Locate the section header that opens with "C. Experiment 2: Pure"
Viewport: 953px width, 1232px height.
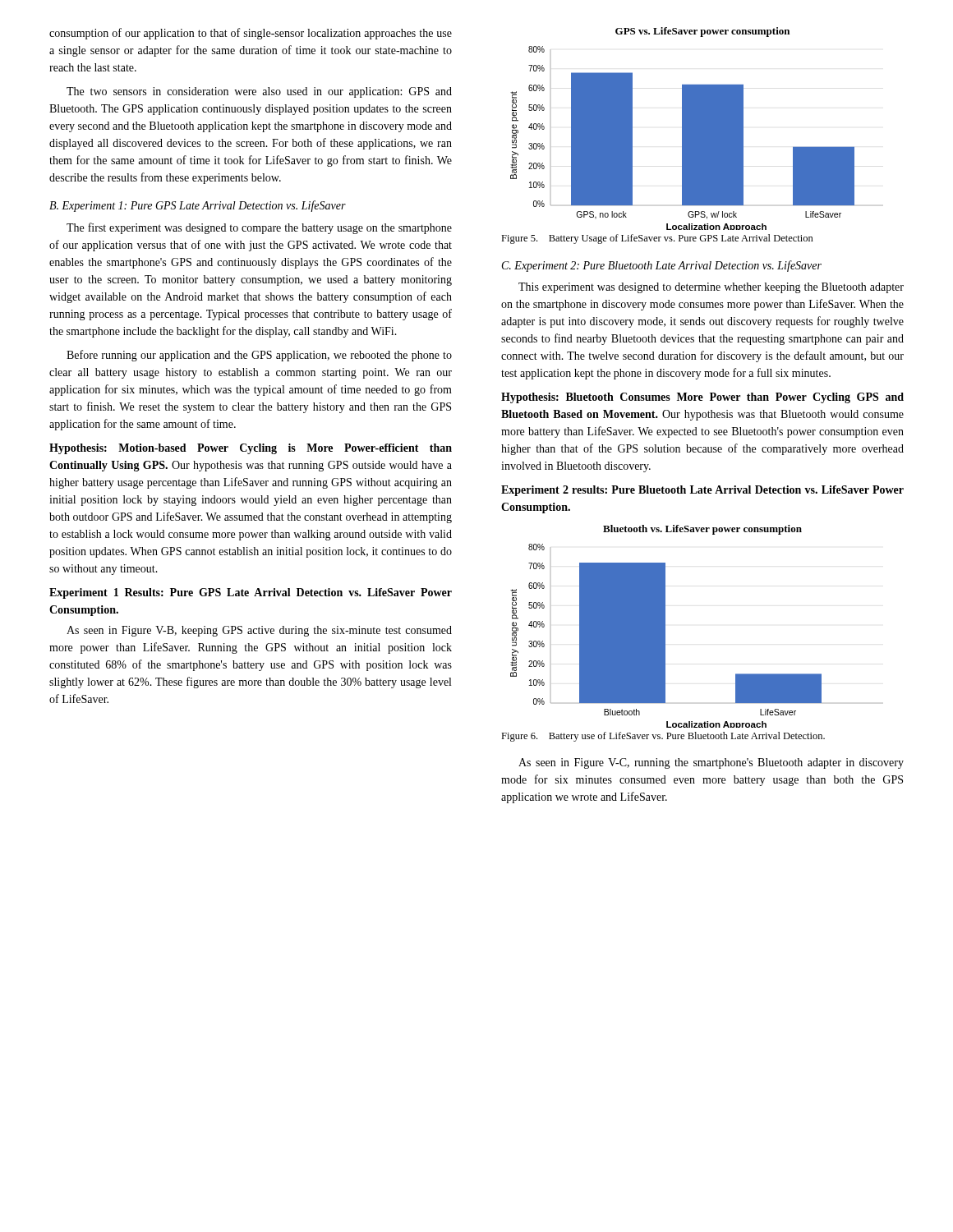[x=702, y=266]
